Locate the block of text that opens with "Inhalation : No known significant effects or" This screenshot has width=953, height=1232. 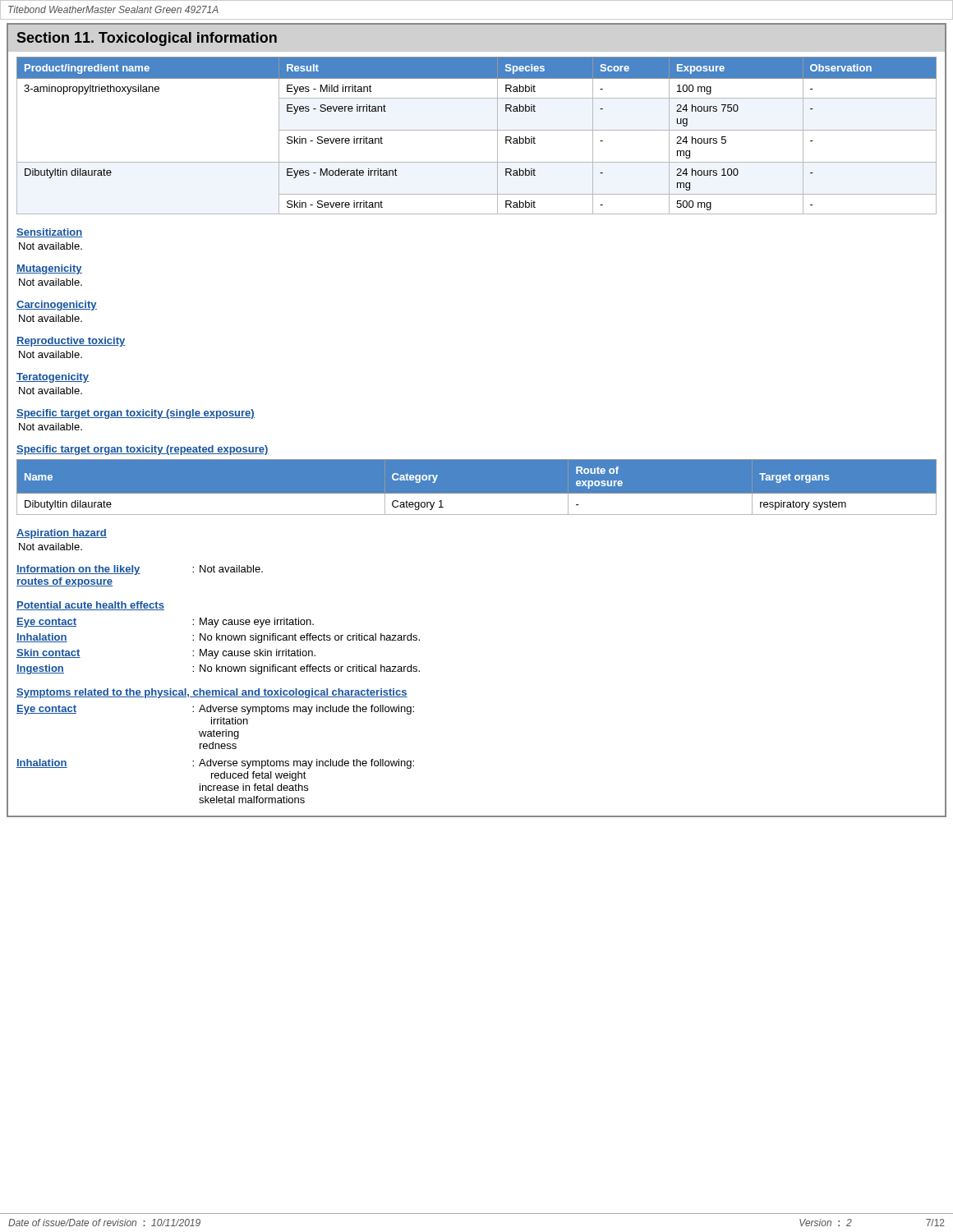(x=219, y=637)
